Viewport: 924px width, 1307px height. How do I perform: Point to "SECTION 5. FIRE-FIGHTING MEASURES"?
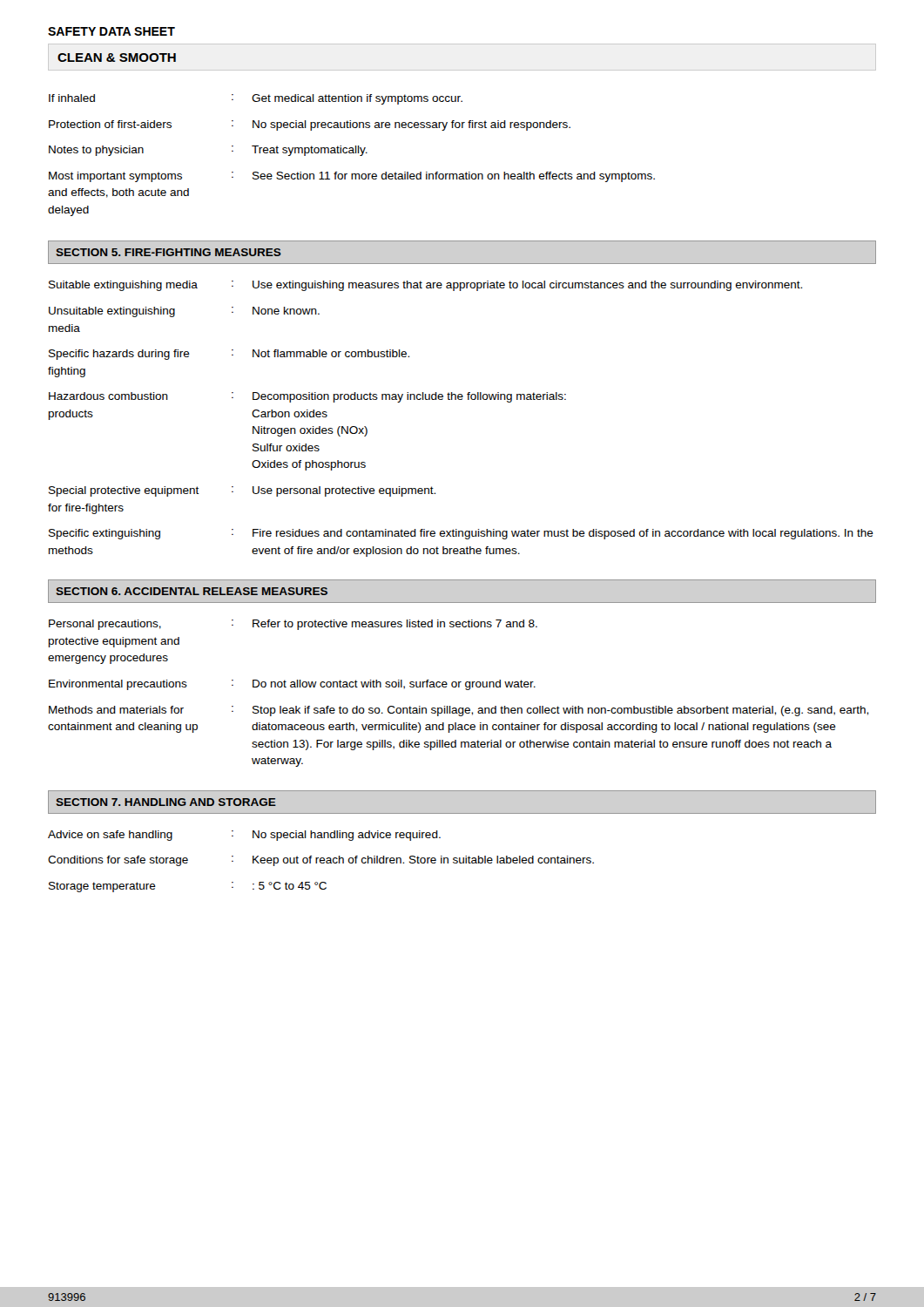pyautogui.click(x=168, y=253)
